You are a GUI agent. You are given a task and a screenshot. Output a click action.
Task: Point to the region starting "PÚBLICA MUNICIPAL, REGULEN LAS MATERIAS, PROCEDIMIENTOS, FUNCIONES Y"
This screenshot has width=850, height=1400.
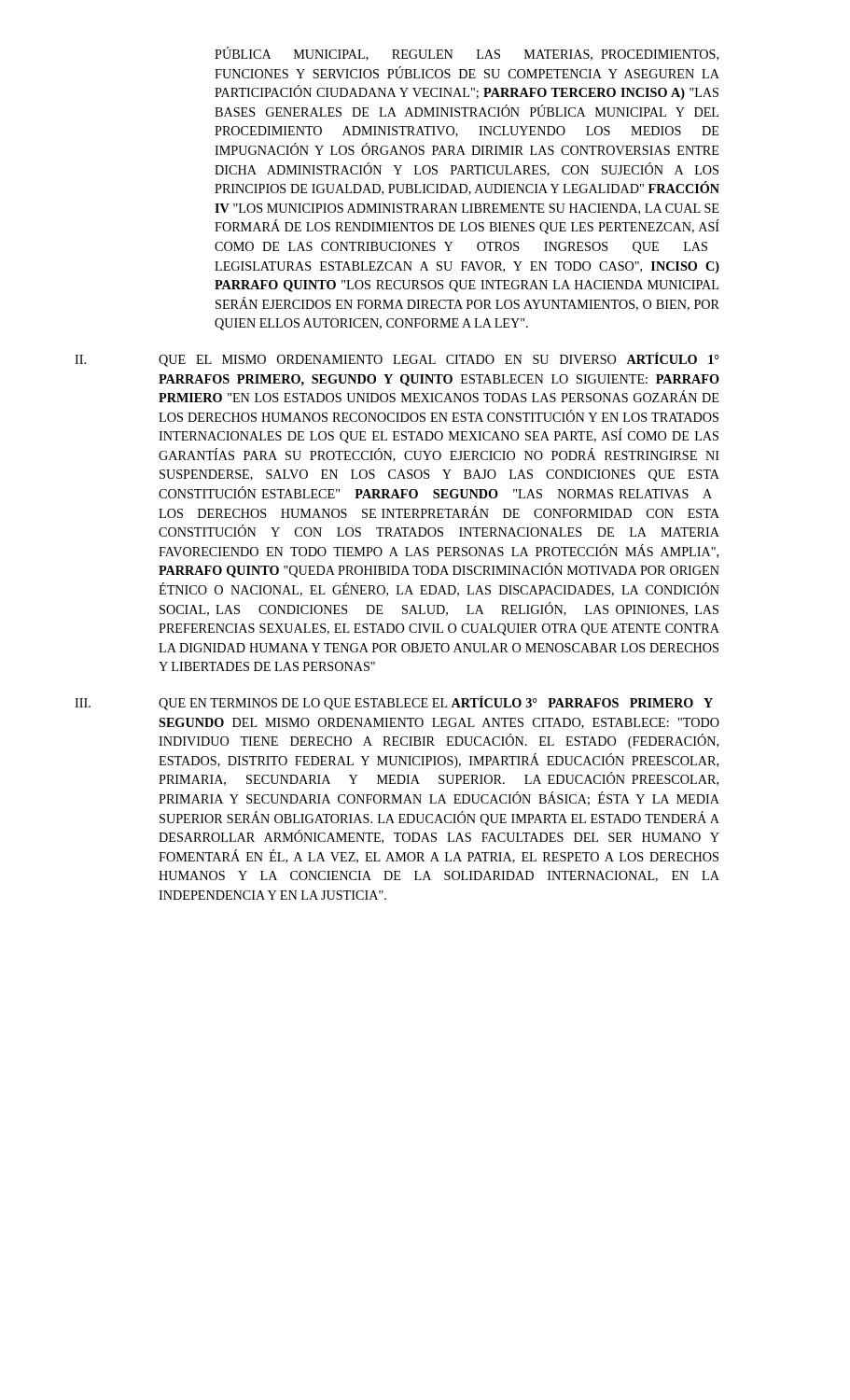[x=467, y=189]
